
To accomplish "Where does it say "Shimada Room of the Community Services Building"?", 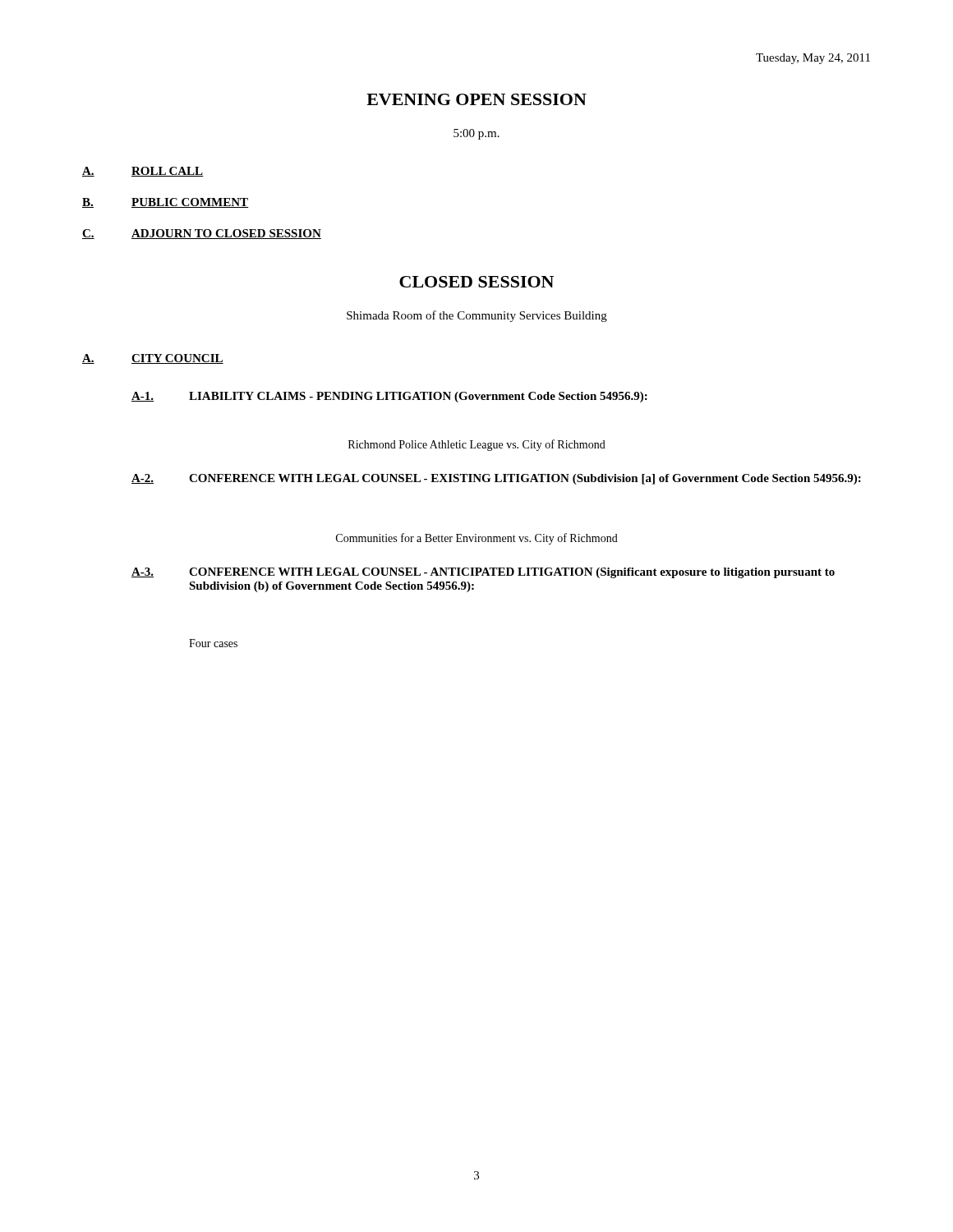I will click(x=476, y=315).
